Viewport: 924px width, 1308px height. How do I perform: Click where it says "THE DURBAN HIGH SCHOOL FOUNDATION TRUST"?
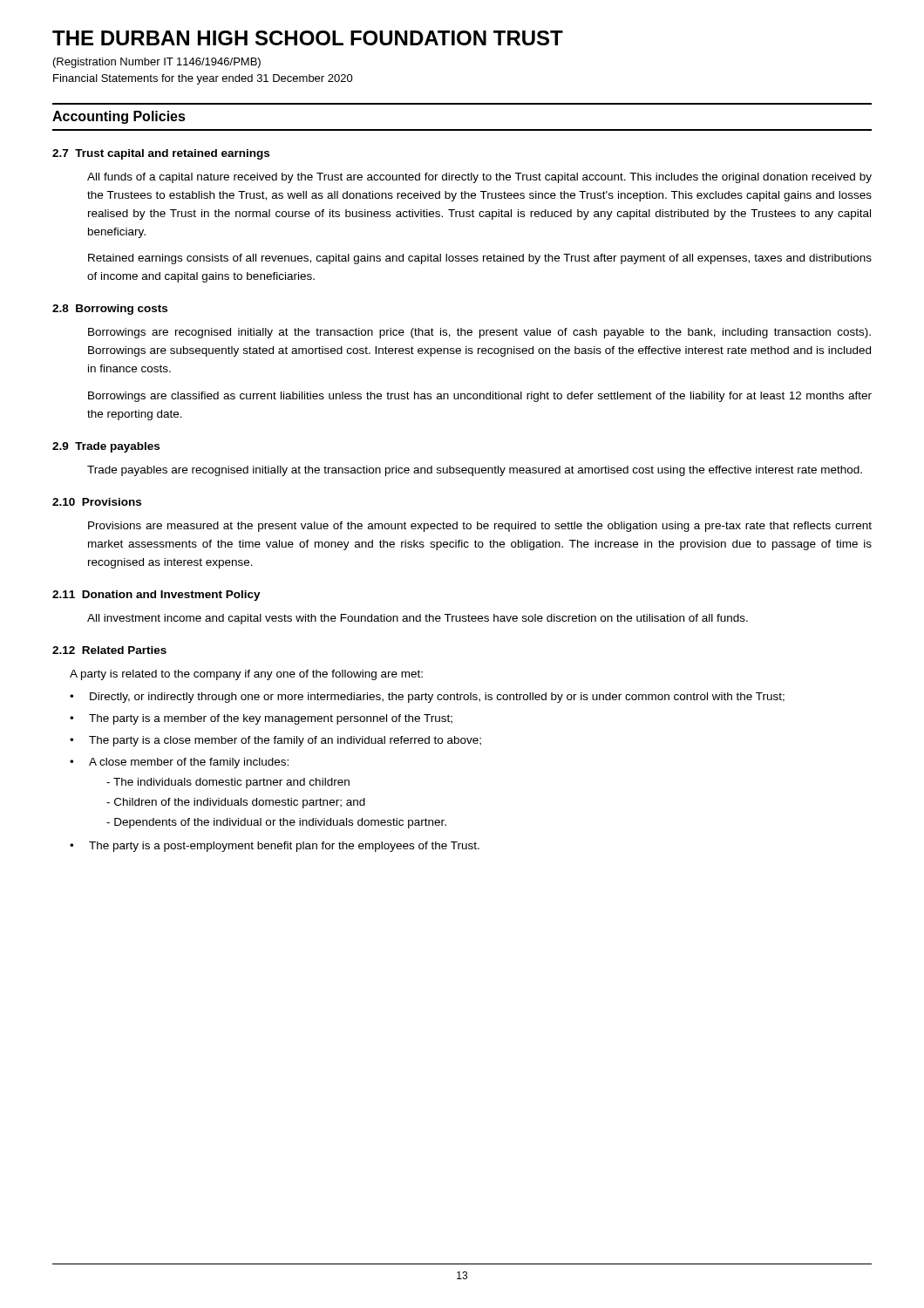(x=308, y=38)
